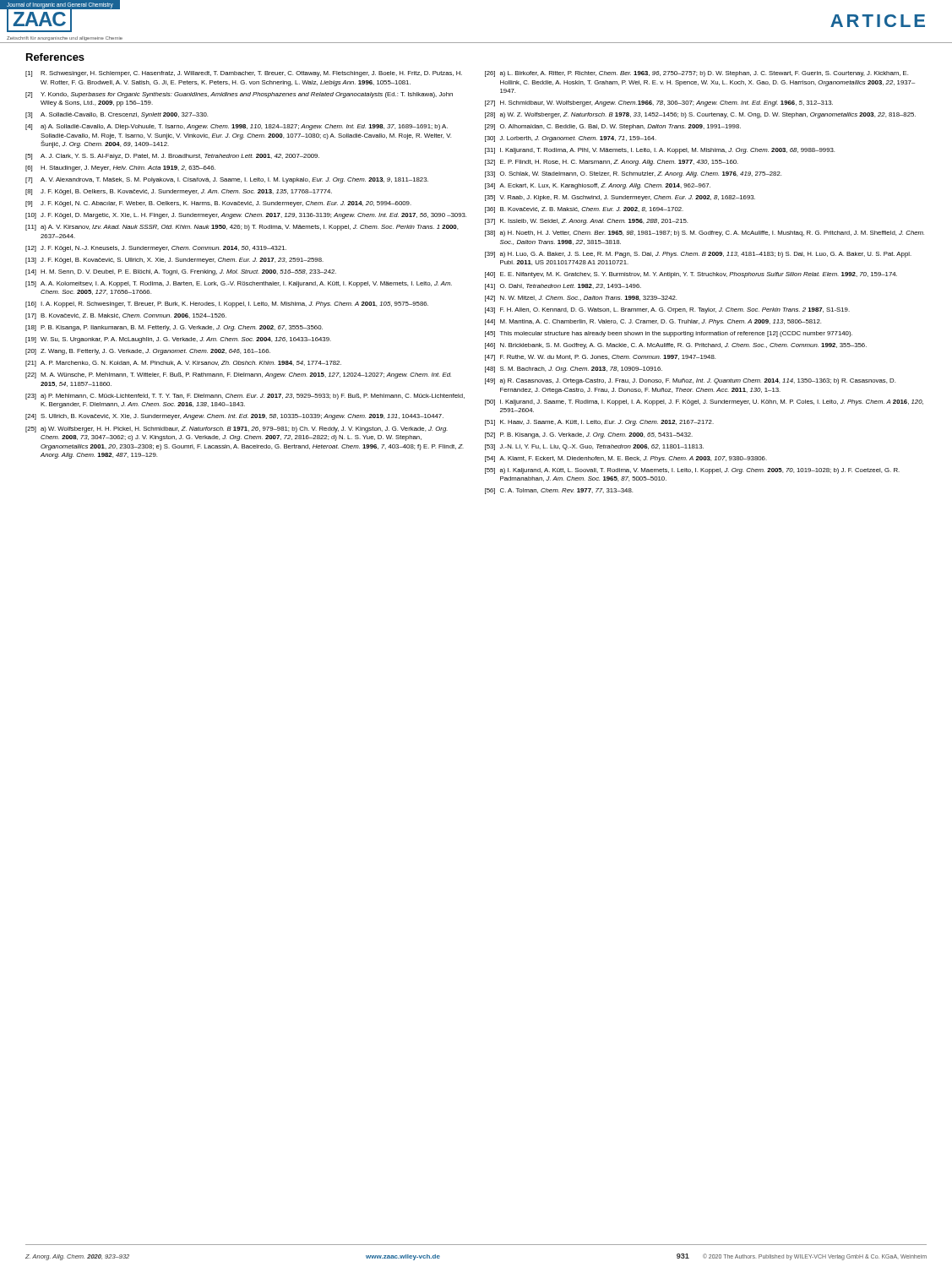Viewport: 952px width, 1267px height.
Task: Where is the passage that starts "[30] J. Lorberth, J."?
Action: (570, 139)
